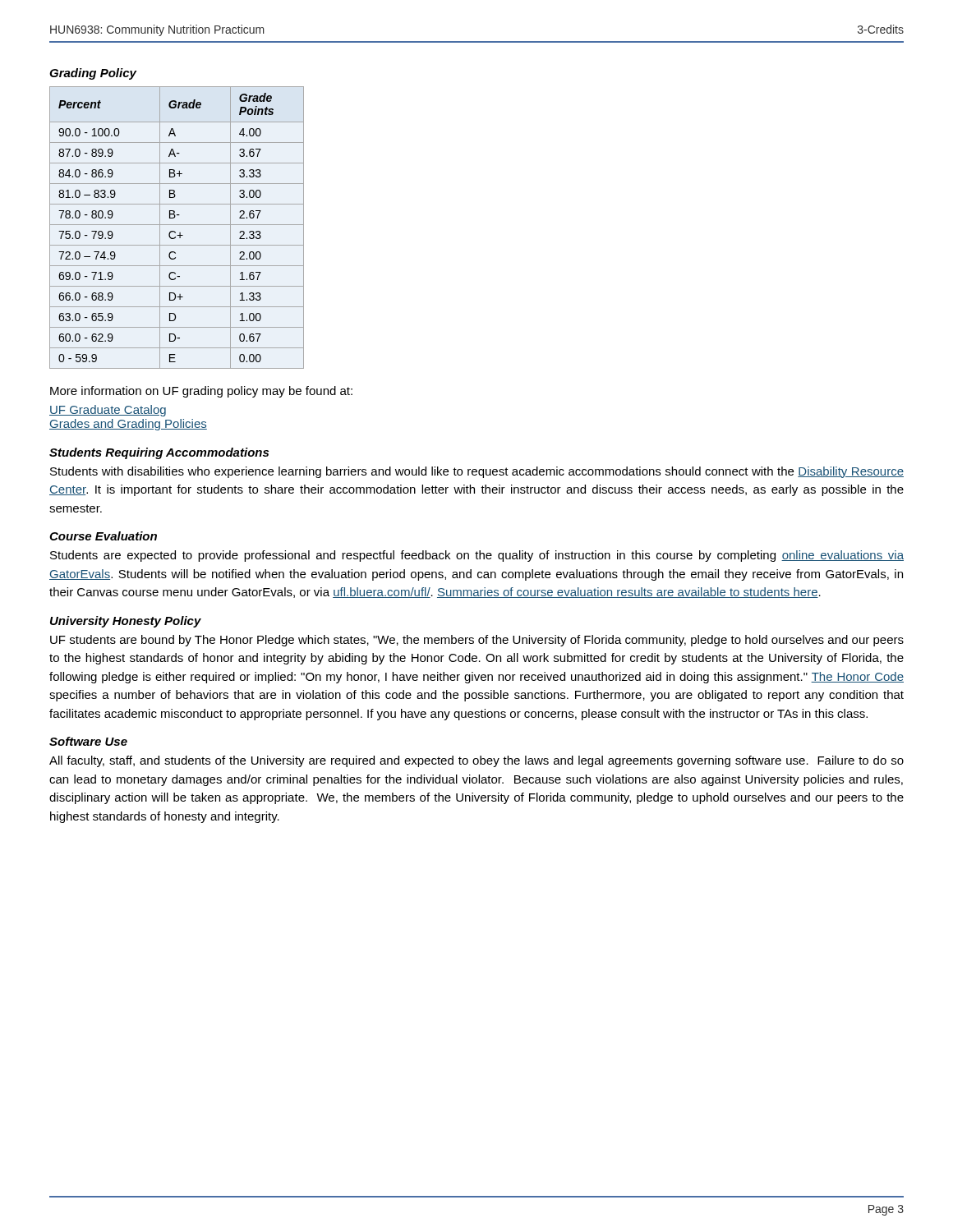Viewport: 953px width, 1232px height.
Task: Click on the text block containing "Students are expected to provide professional"
Action: pyautogui.click(x=476, y=573)
